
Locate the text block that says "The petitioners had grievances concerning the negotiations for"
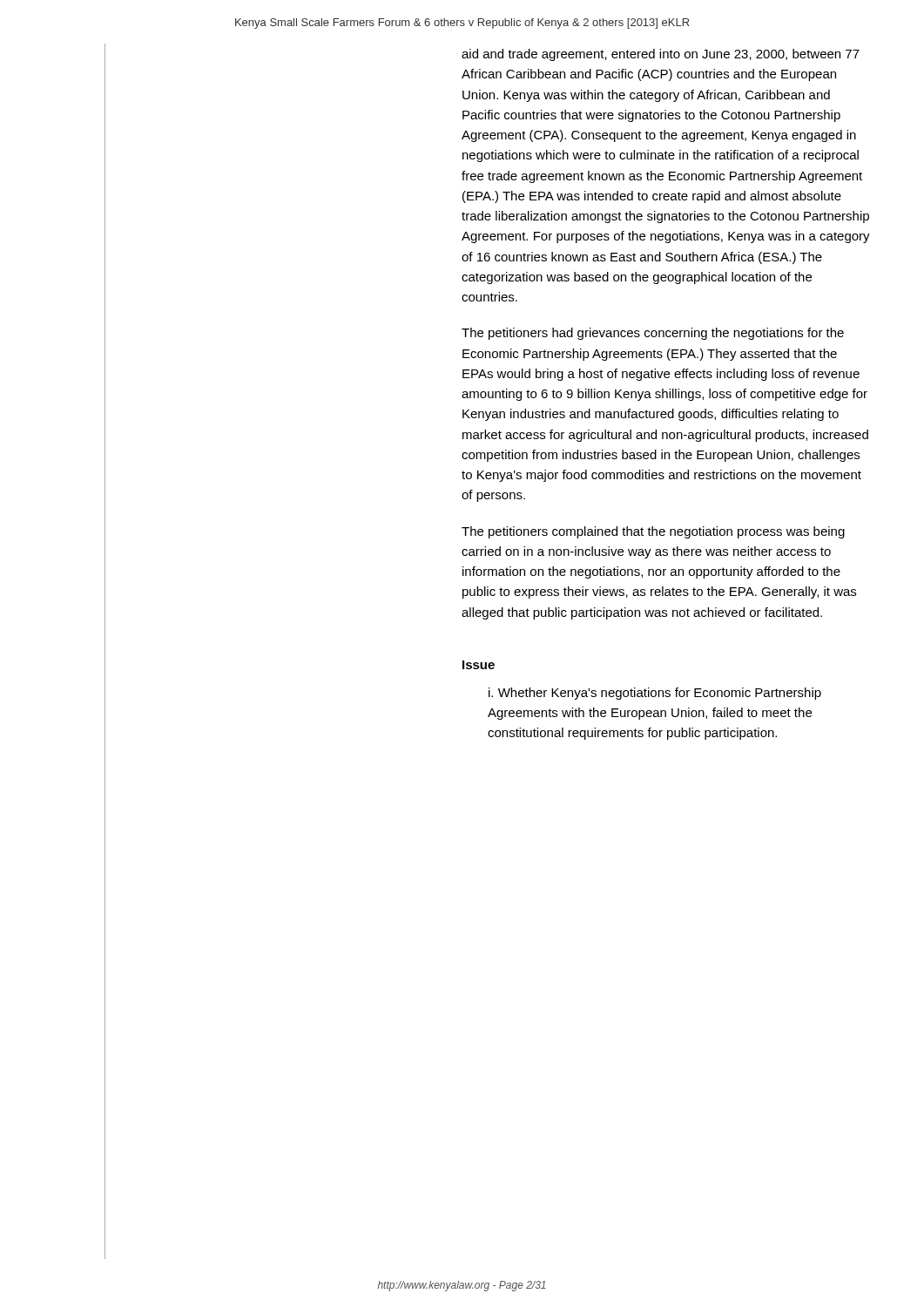665,414
